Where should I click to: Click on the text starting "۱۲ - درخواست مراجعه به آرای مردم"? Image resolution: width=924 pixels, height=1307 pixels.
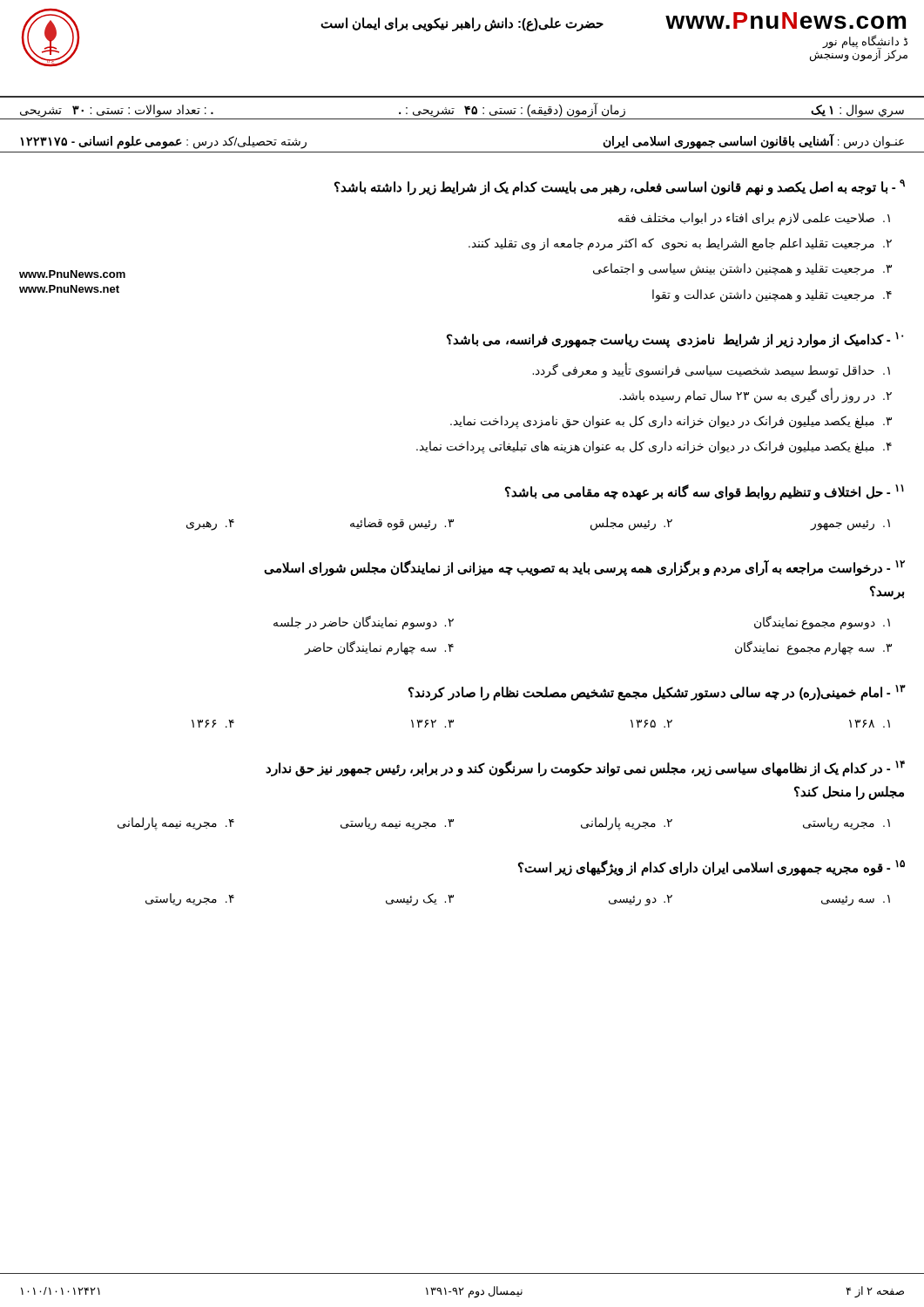(x=584, y=568)
